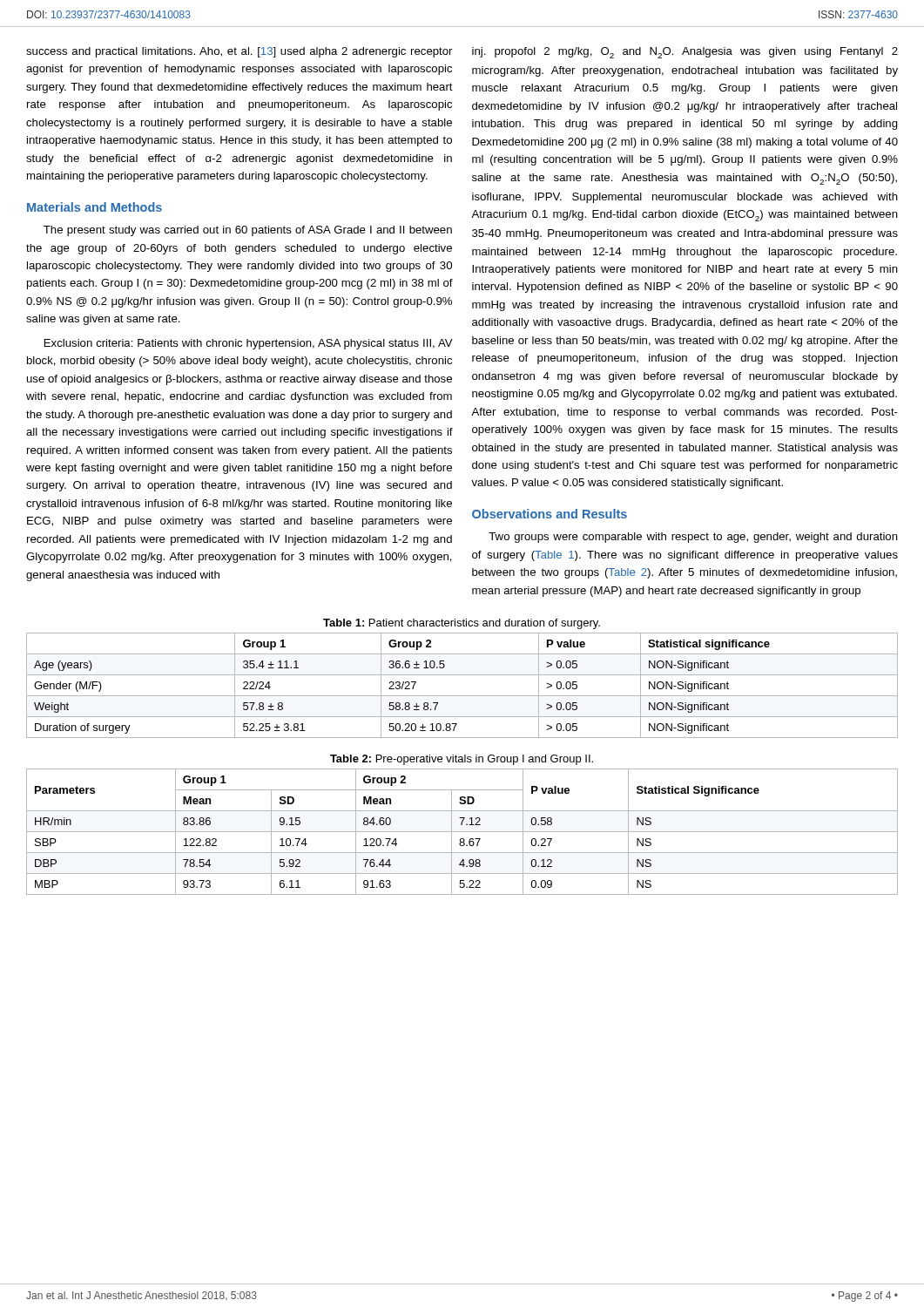Find the table that mentions "50.20 ± 10.87"
924x1307 pixels.
coord(462,685)
